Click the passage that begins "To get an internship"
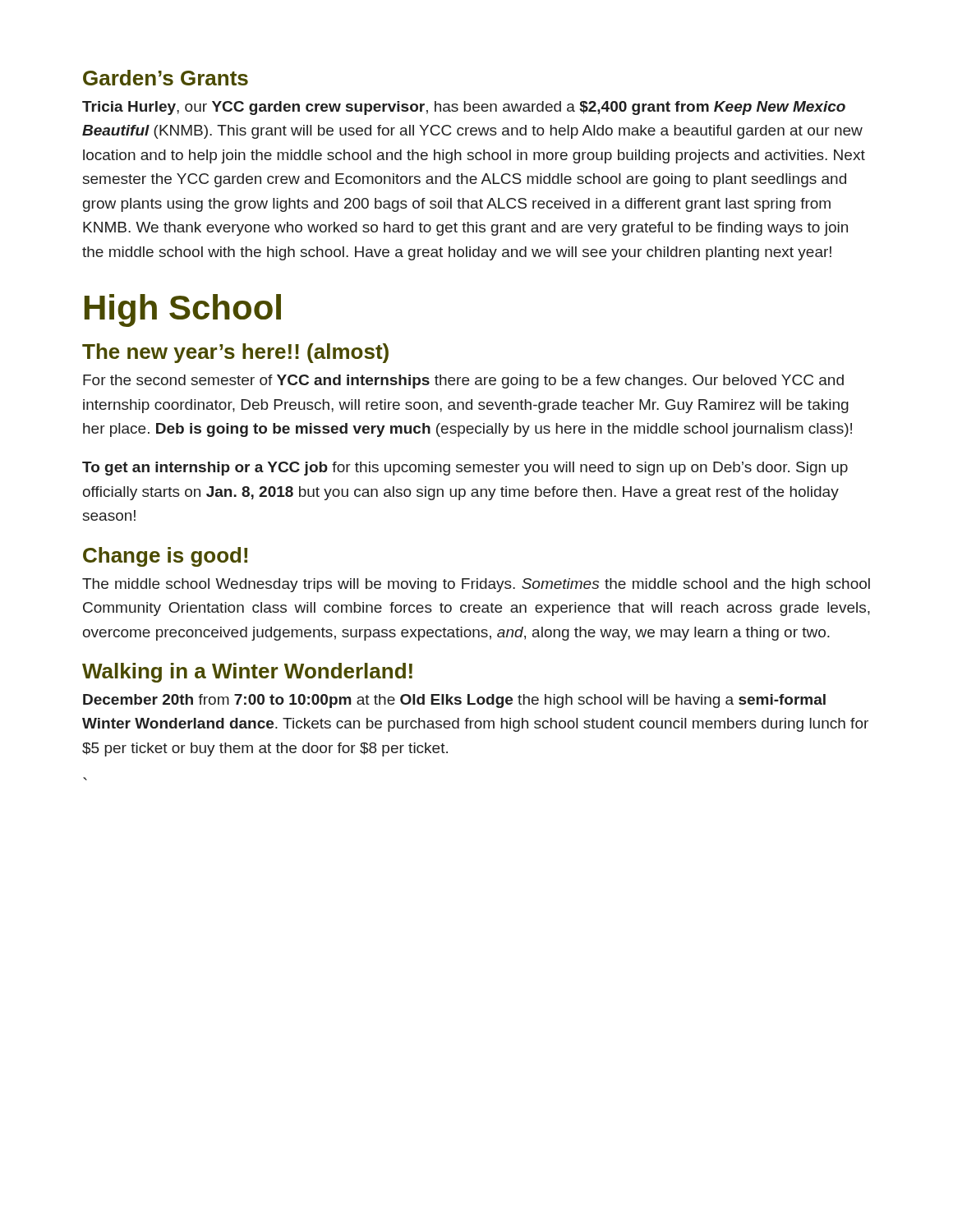 pyautogui.click(x=465, y=491)
